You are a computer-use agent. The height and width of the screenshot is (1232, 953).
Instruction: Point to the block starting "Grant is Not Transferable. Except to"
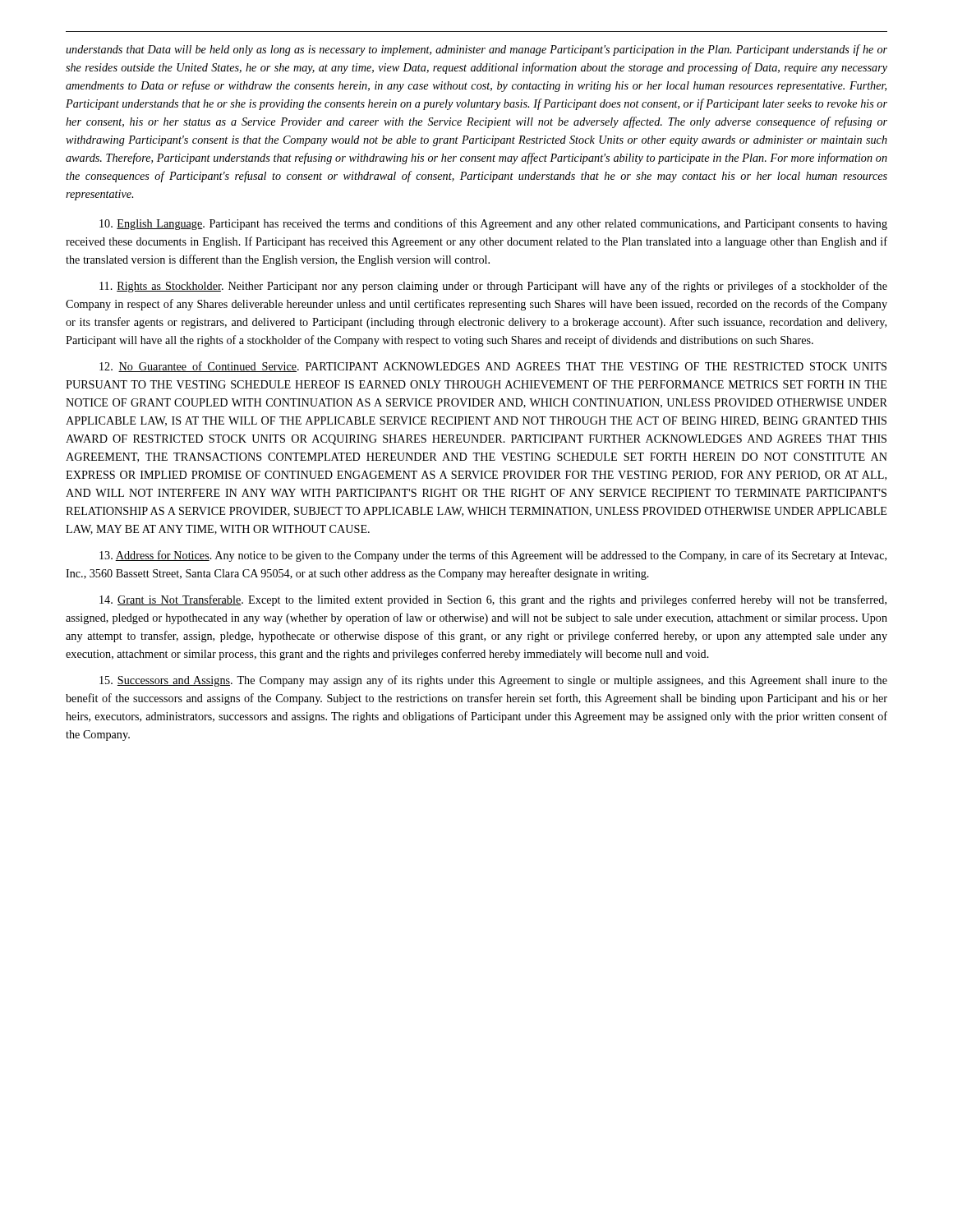point(476,627)
